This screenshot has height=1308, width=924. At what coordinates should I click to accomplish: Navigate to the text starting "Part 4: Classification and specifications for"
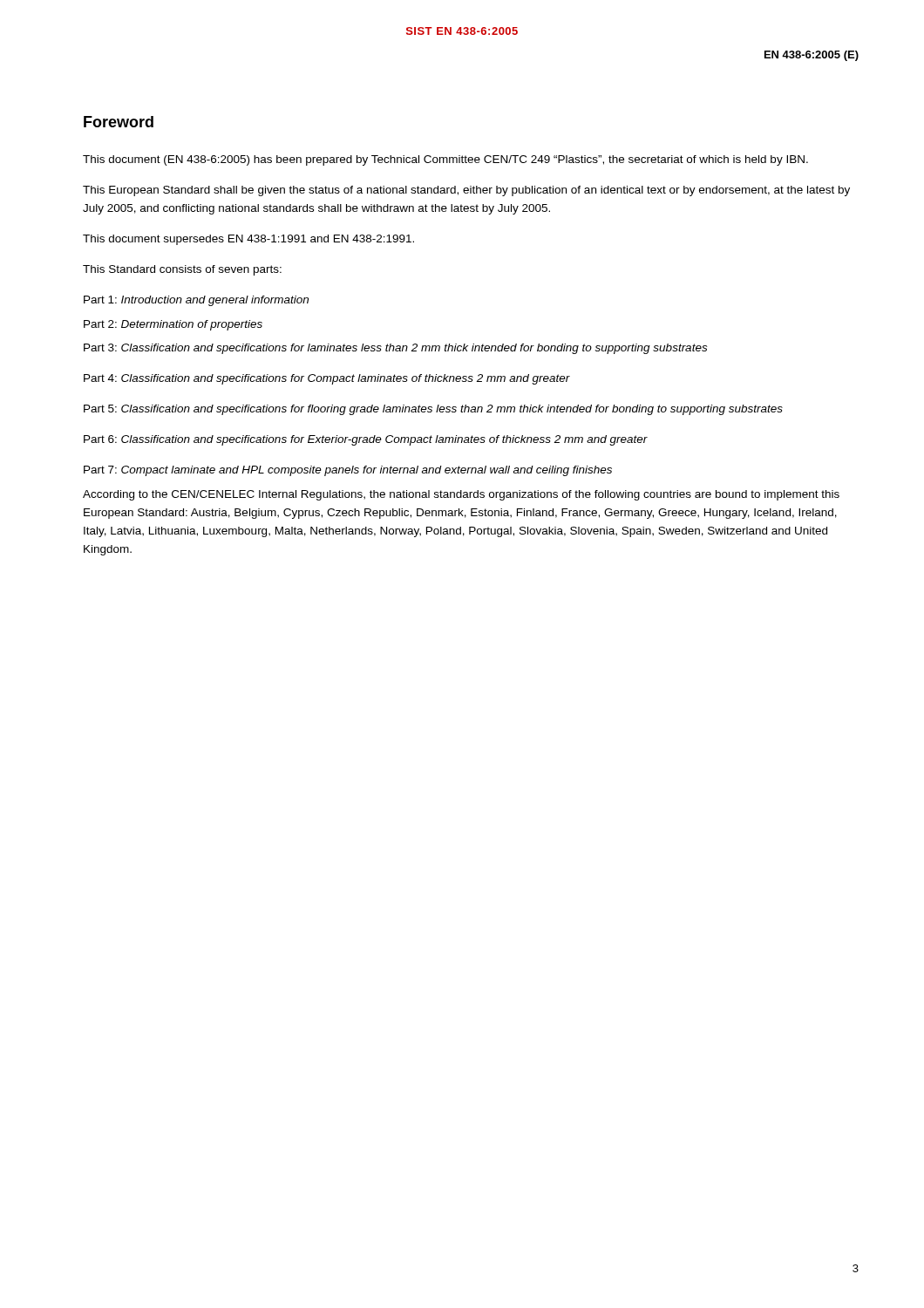(326, 378)
